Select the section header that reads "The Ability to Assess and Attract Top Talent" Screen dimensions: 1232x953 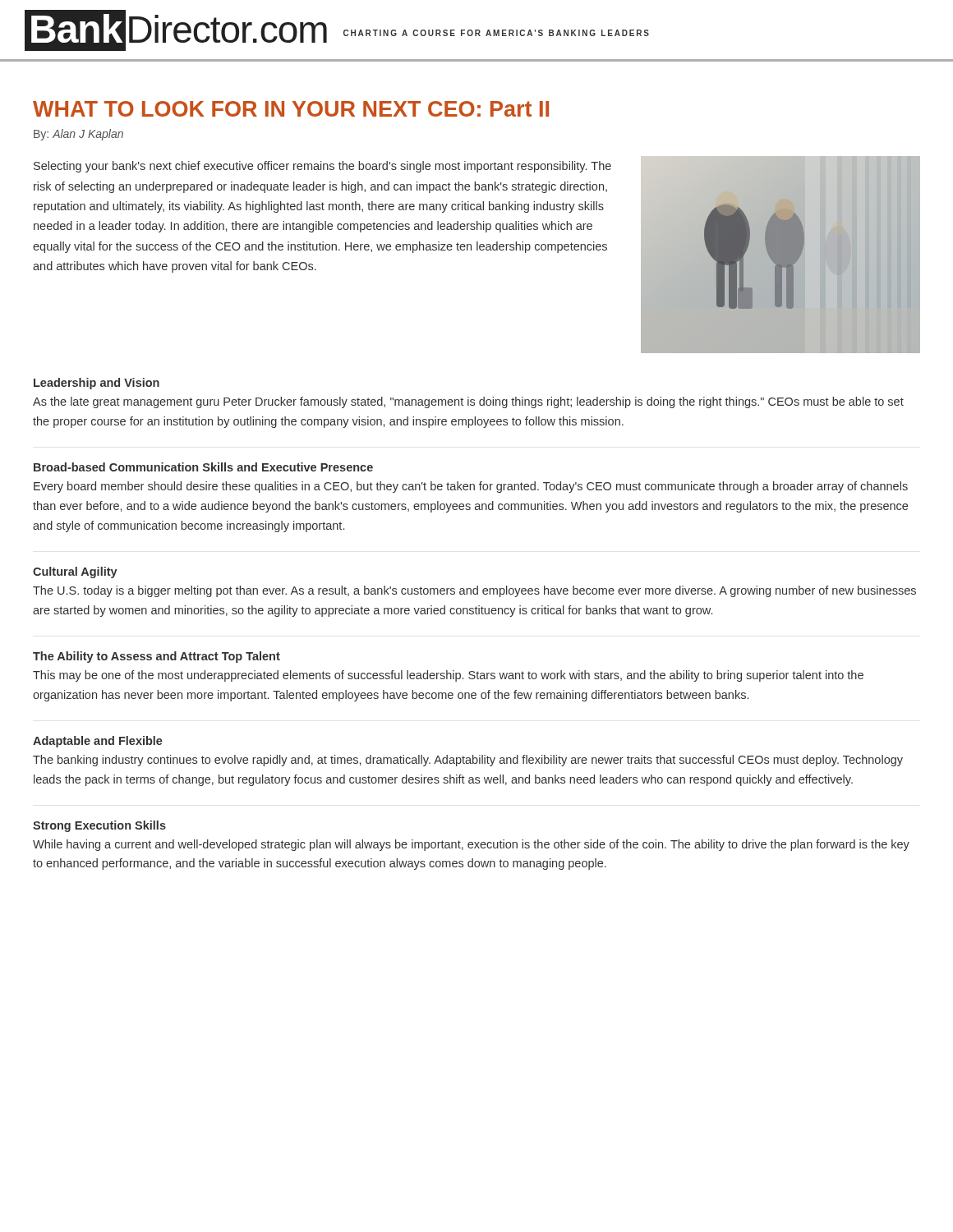(156, 656)
